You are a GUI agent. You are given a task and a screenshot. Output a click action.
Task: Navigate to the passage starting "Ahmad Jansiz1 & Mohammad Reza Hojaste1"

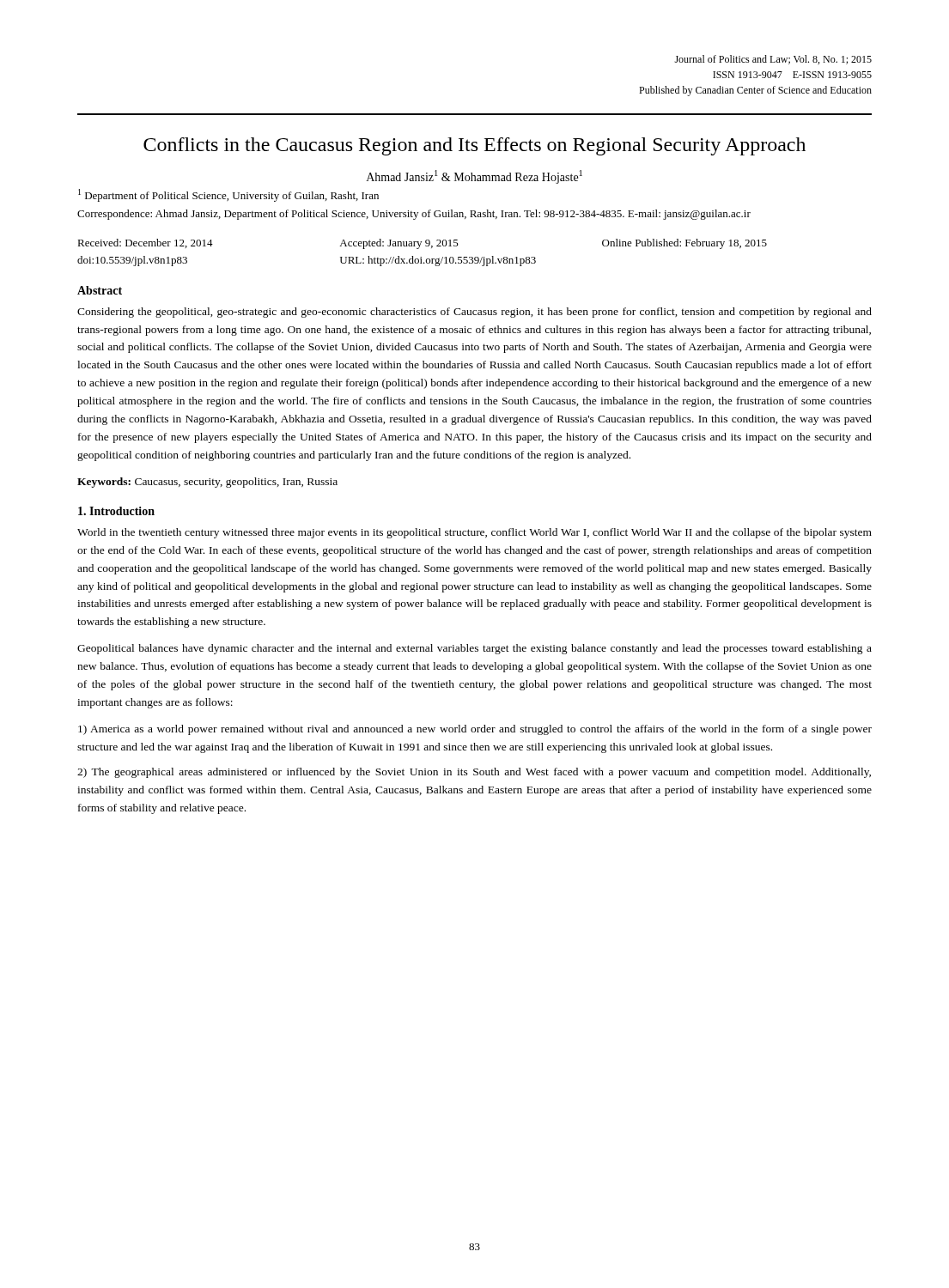[474, 176]
